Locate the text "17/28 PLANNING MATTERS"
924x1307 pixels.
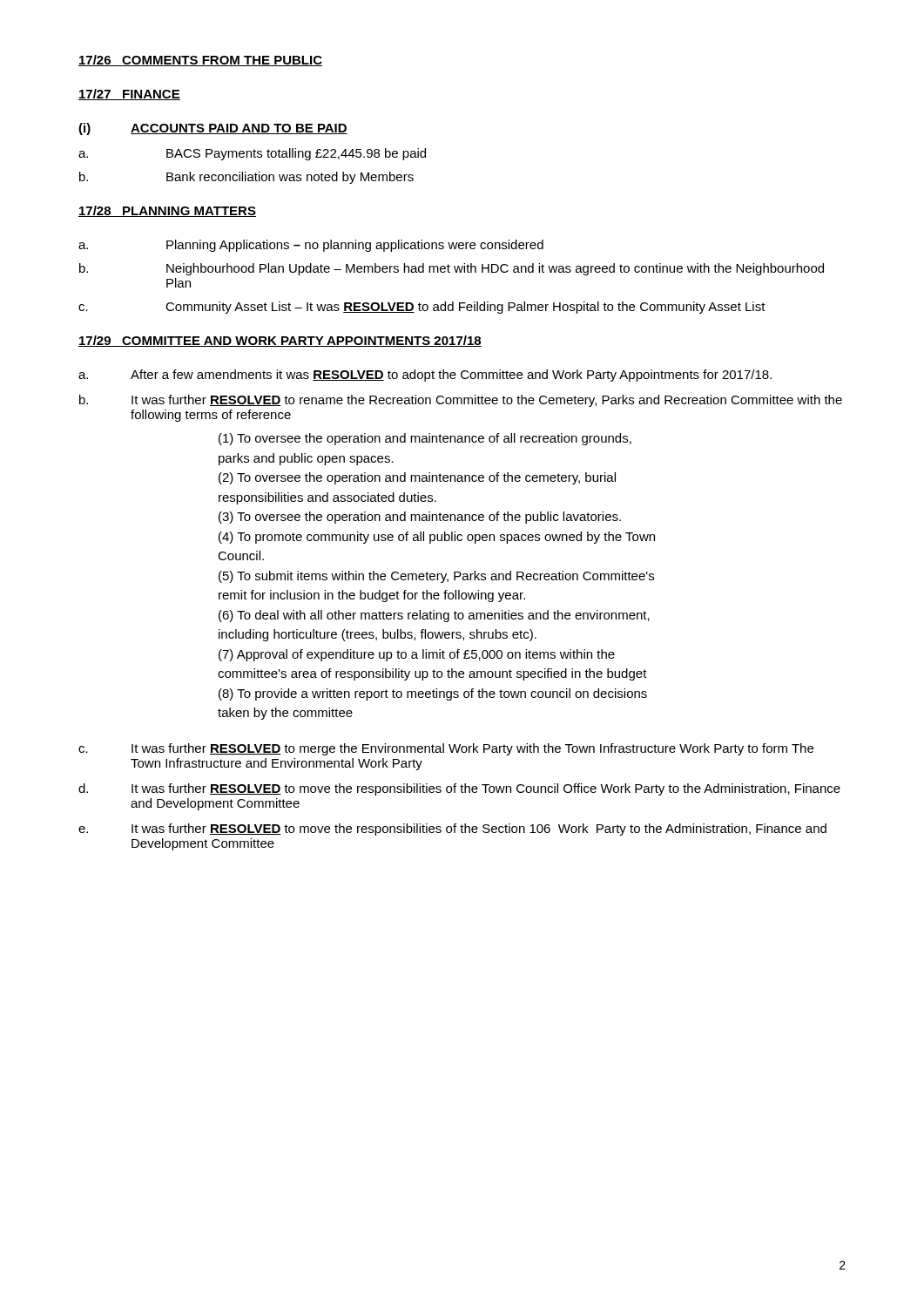click(167, 210)
